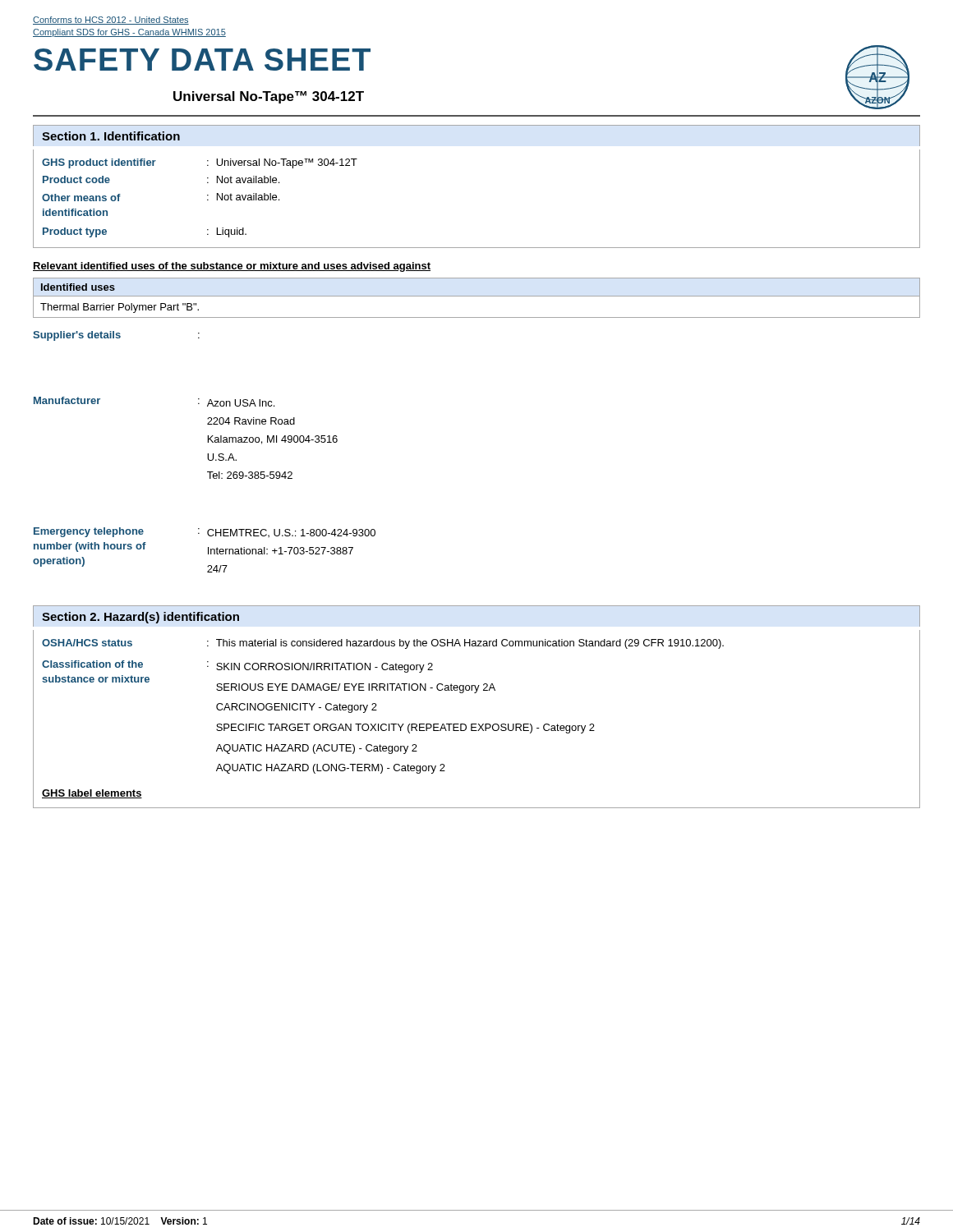Locate the text that says "Supplier's details :"
This screenshot has height=1232, width=953.
tap(117, 335)
